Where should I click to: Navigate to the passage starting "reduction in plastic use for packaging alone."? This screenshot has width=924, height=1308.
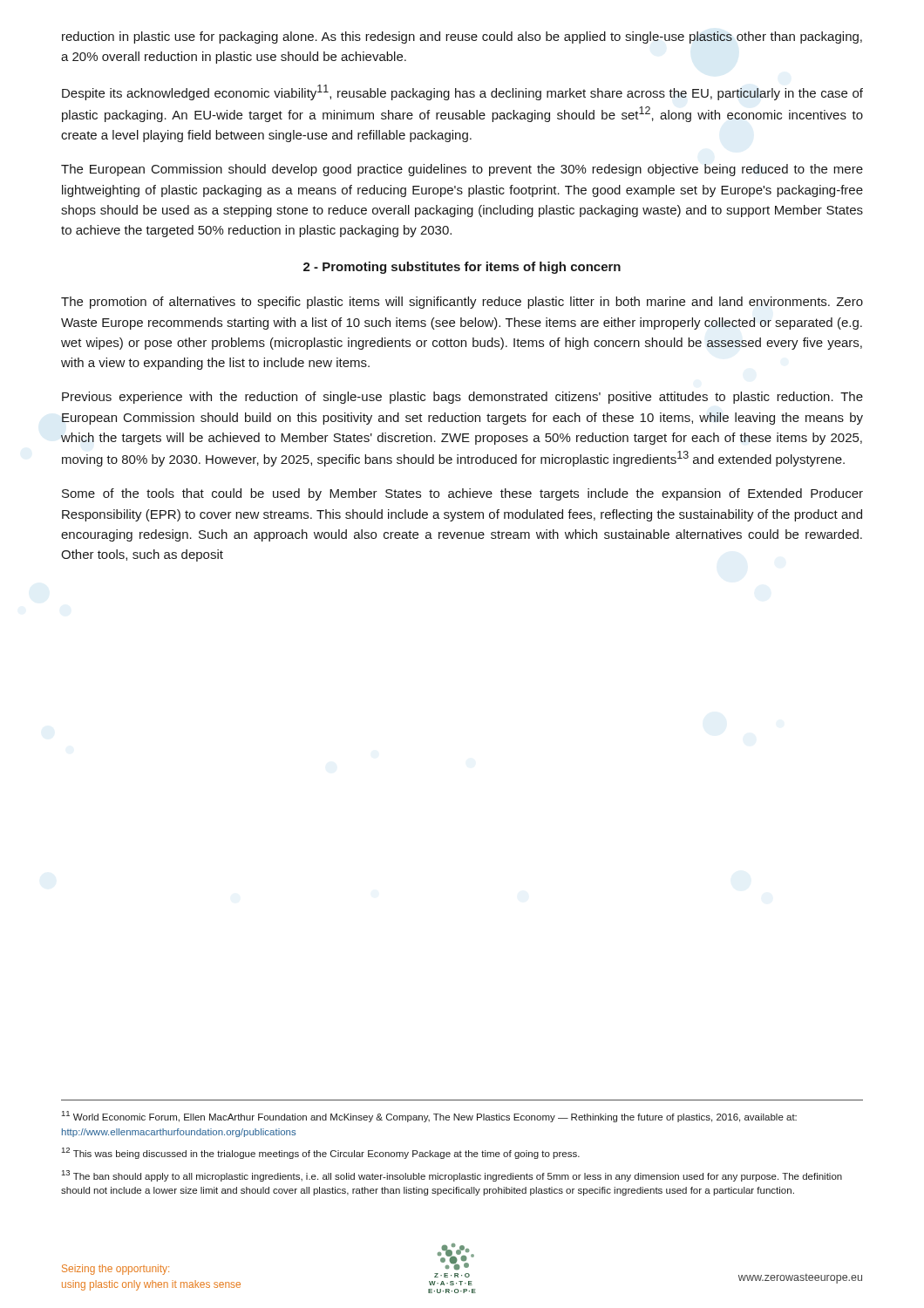click(x=462, y=46)
